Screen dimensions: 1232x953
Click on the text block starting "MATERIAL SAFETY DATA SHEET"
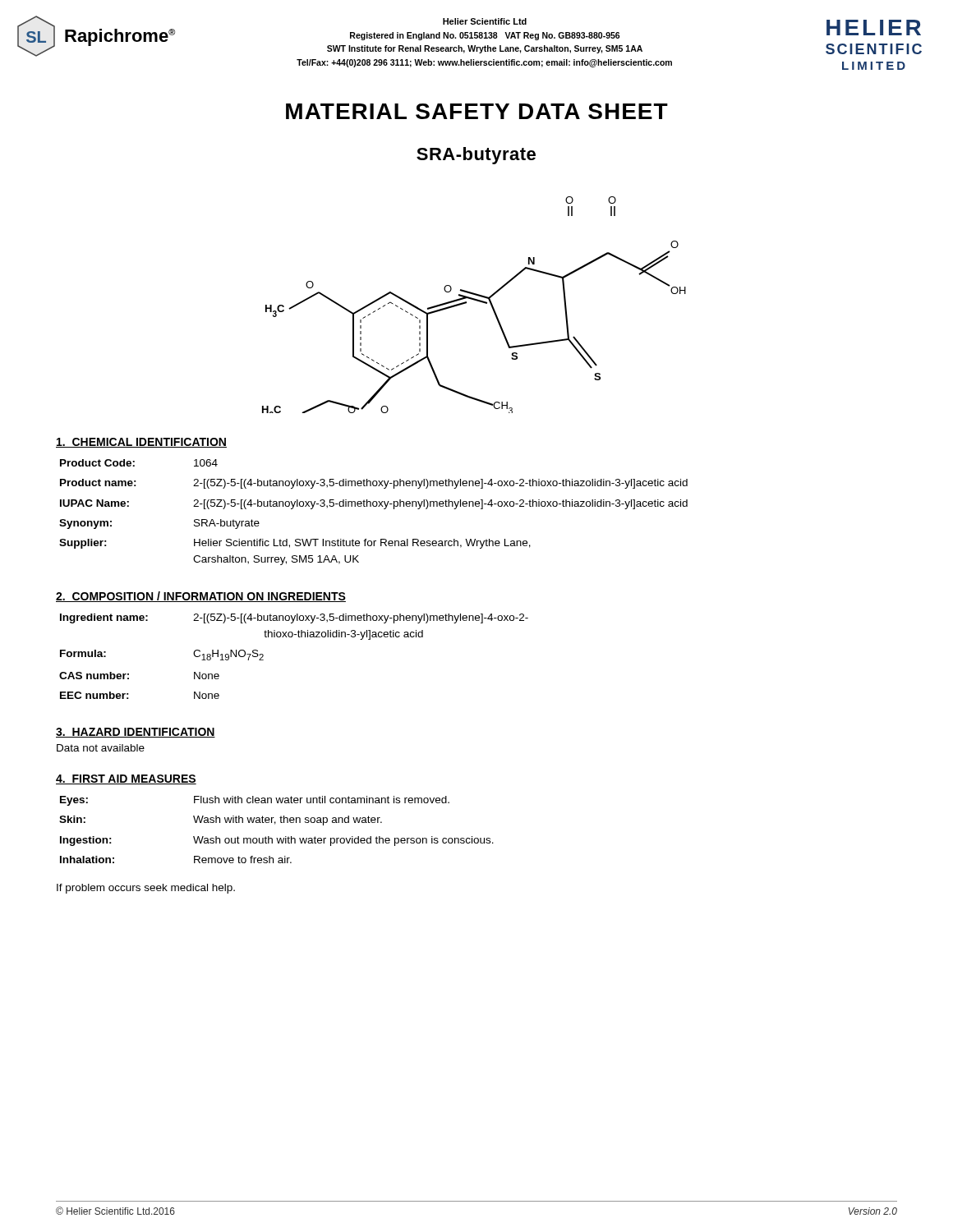476,112
